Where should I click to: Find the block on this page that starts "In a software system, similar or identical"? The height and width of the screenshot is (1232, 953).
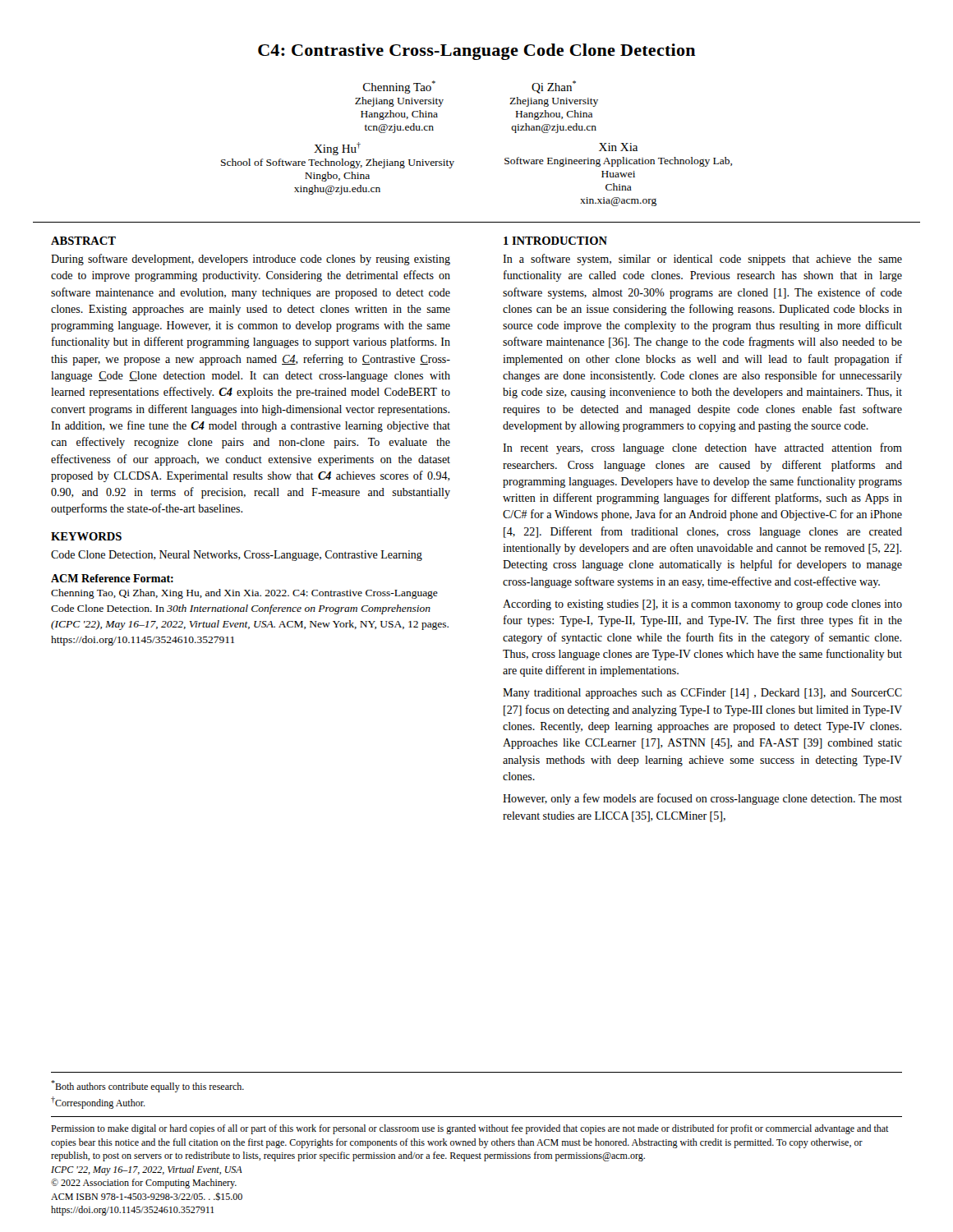click(702, 342)
